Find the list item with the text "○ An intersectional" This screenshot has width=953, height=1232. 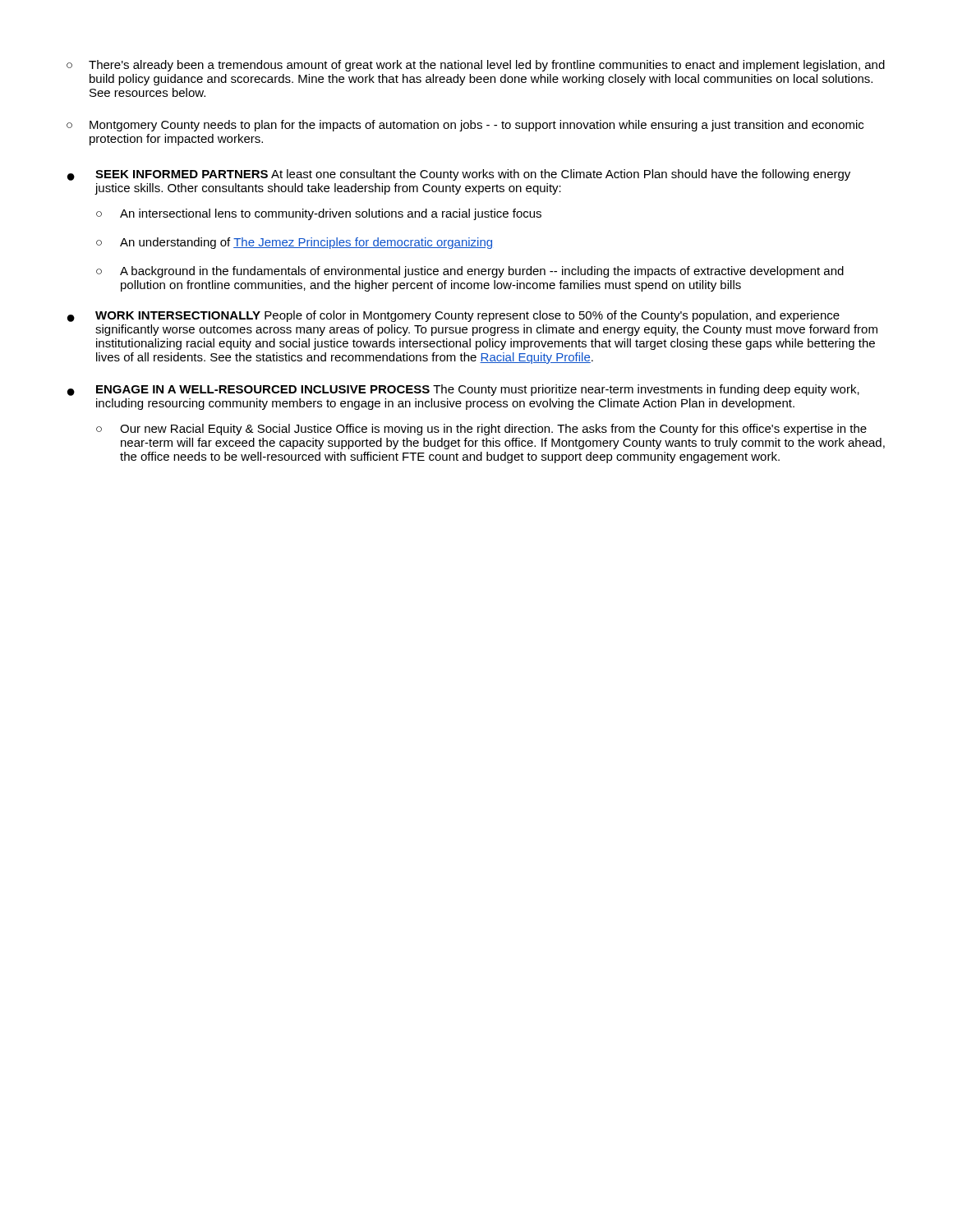point(319,213)
